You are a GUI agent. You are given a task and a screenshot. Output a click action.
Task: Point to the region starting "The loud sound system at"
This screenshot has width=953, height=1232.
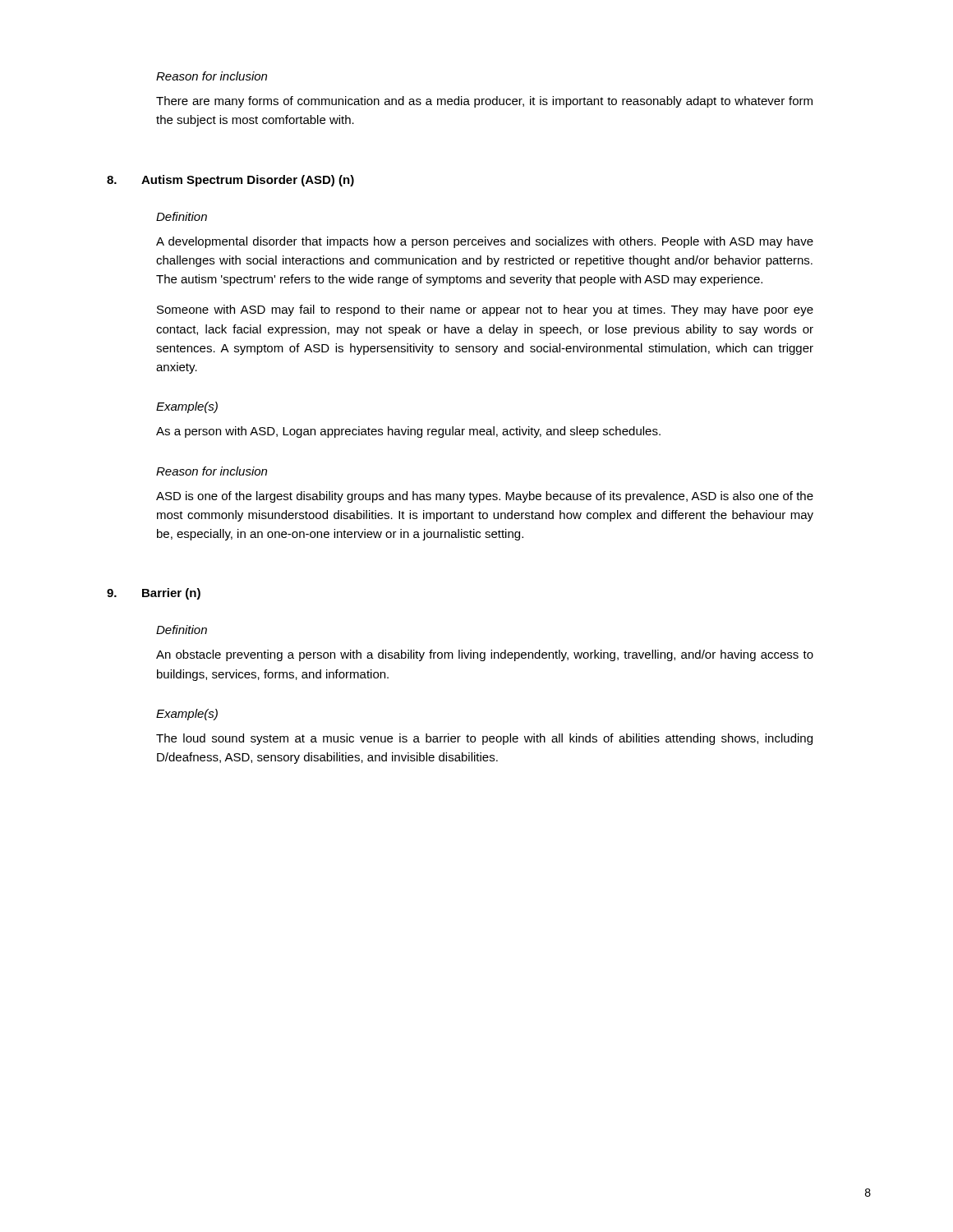(485, 747)
